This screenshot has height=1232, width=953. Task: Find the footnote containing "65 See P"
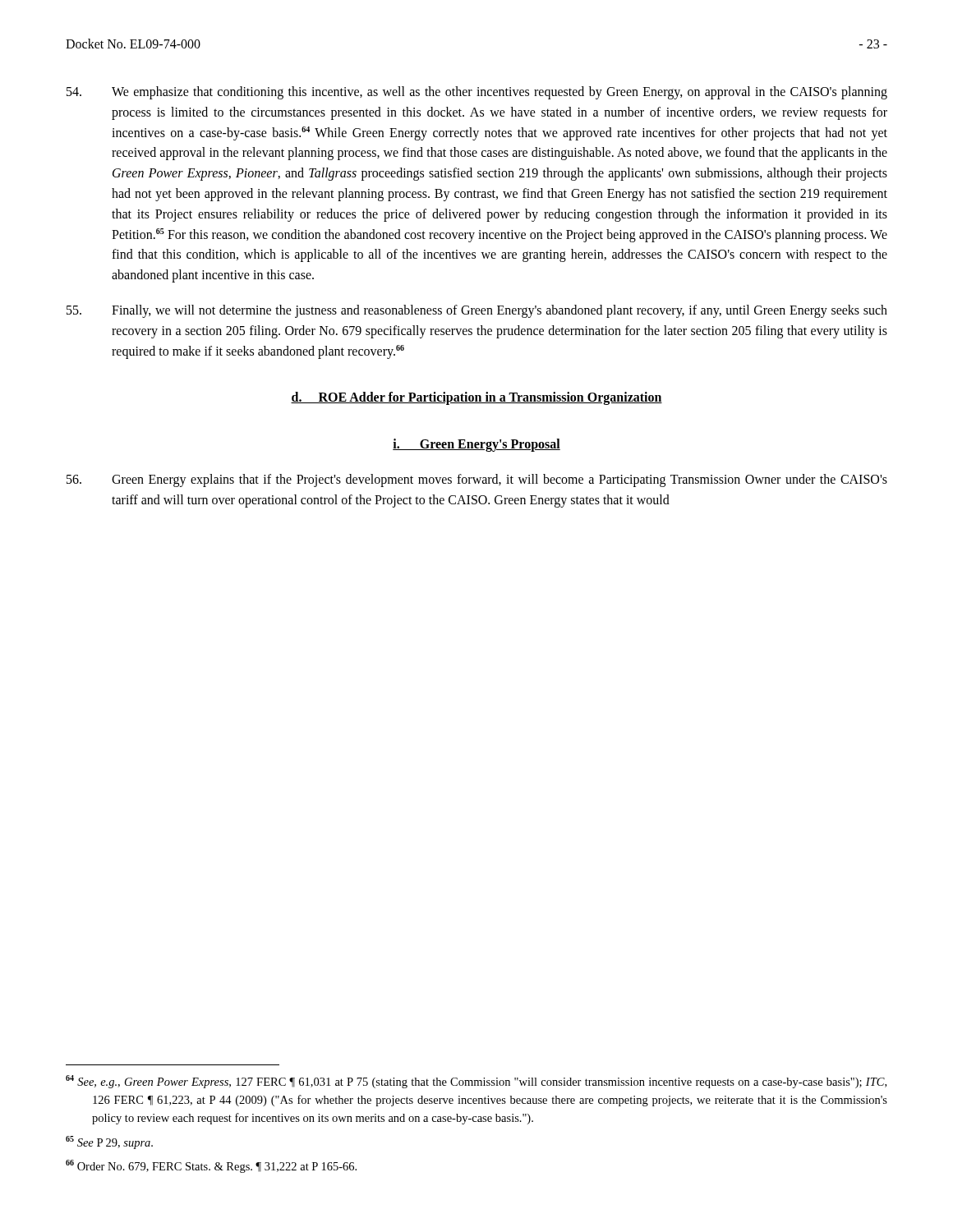tap(110, 1141)
